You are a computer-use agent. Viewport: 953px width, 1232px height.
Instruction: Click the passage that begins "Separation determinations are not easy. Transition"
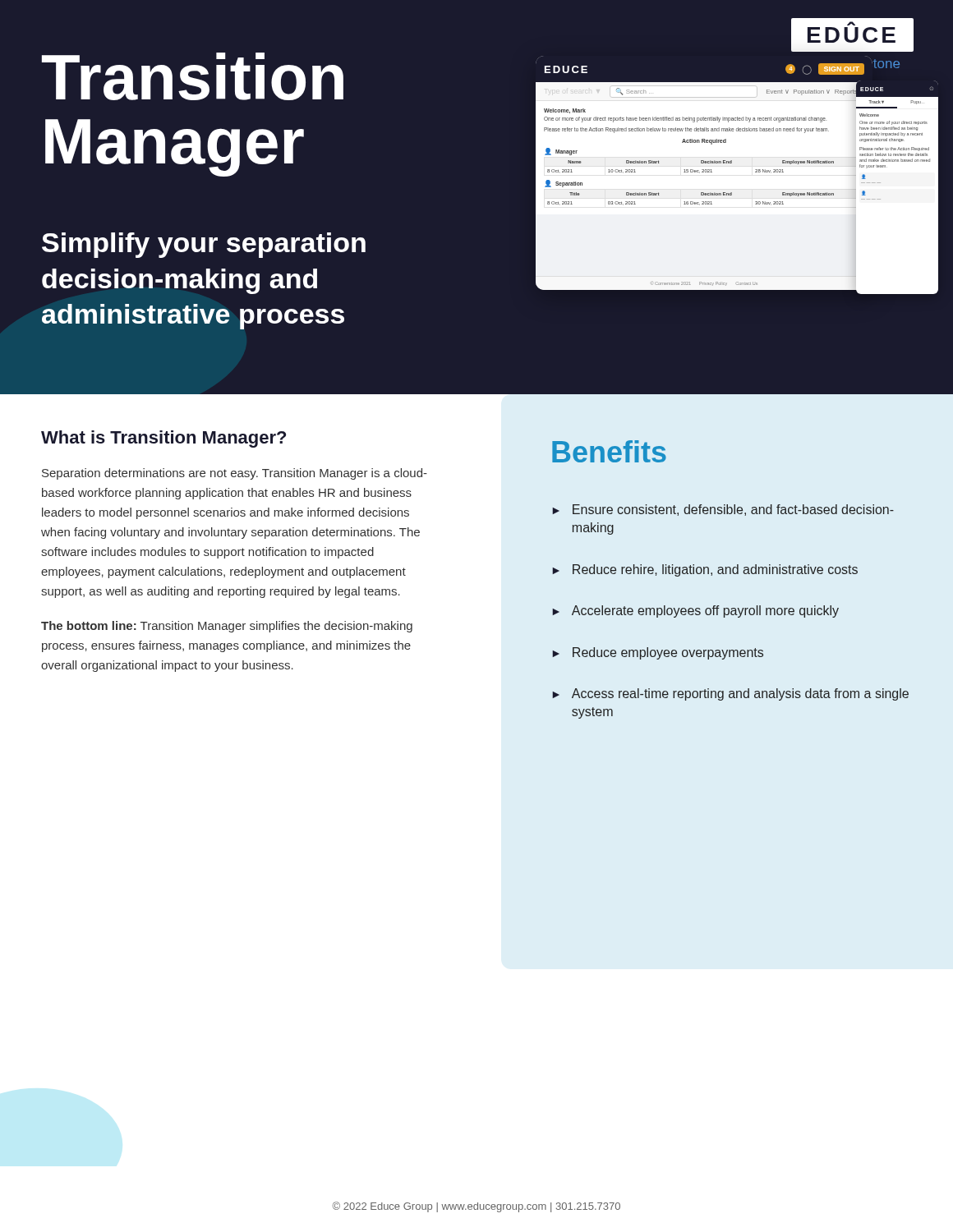(x=234, y=532)
